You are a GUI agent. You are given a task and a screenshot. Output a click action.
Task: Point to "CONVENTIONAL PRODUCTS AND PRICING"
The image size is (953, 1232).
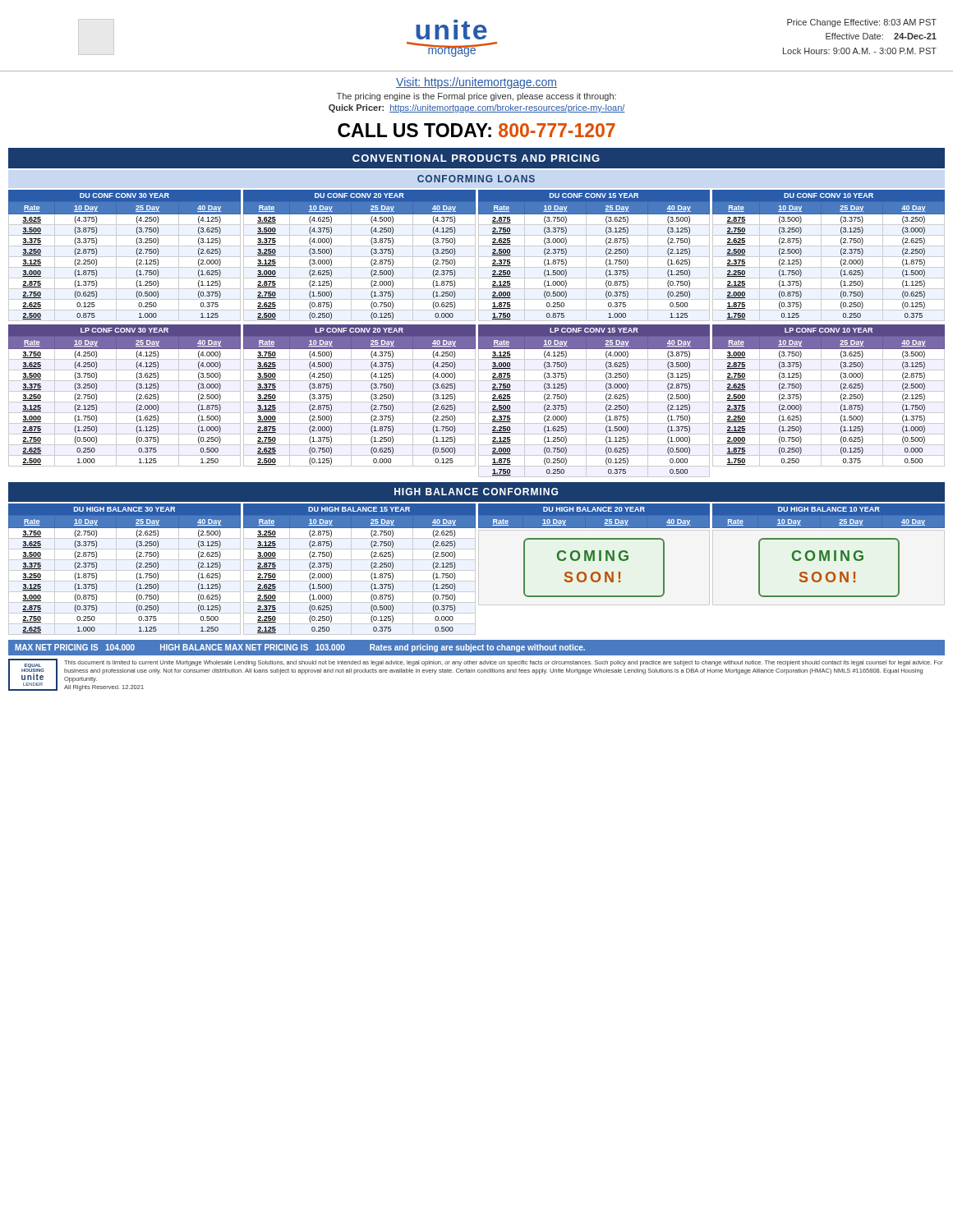[476, 158]
